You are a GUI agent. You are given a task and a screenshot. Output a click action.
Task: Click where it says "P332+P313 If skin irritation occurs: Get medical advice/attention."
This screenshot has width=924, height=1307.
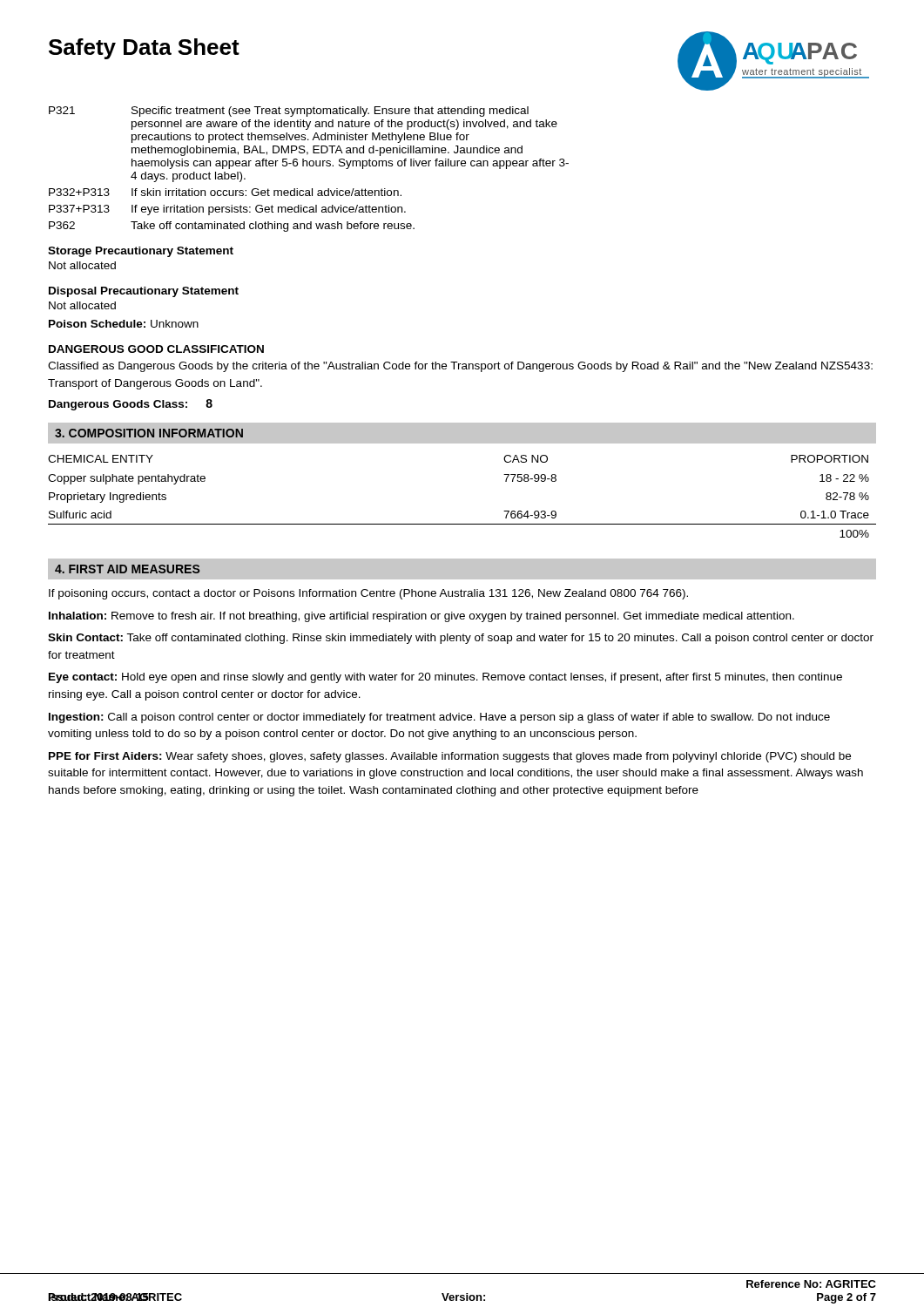click(225, 192)
